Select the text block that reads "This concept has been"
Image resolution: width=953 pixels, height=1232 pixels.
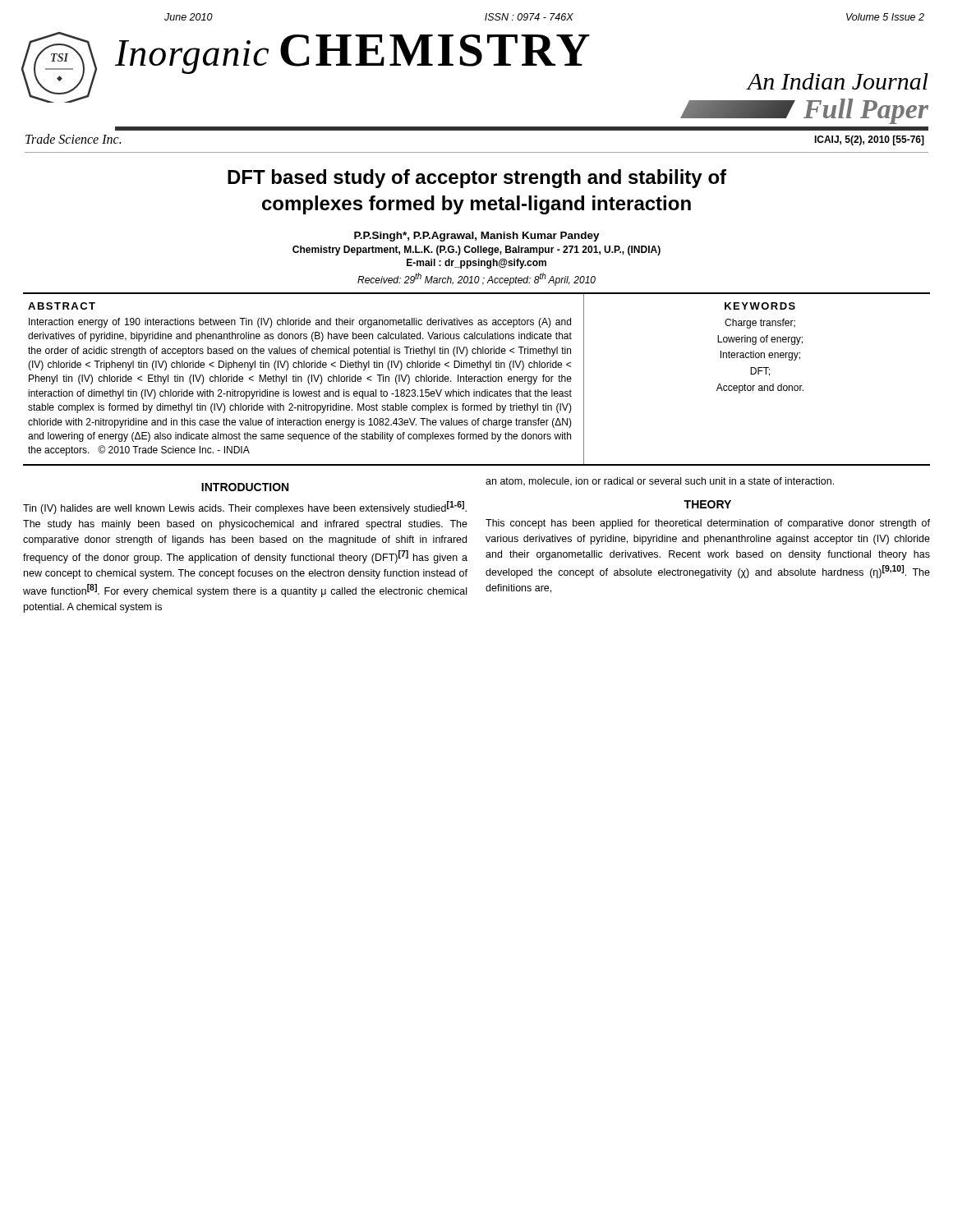click(x=708, y=556)
